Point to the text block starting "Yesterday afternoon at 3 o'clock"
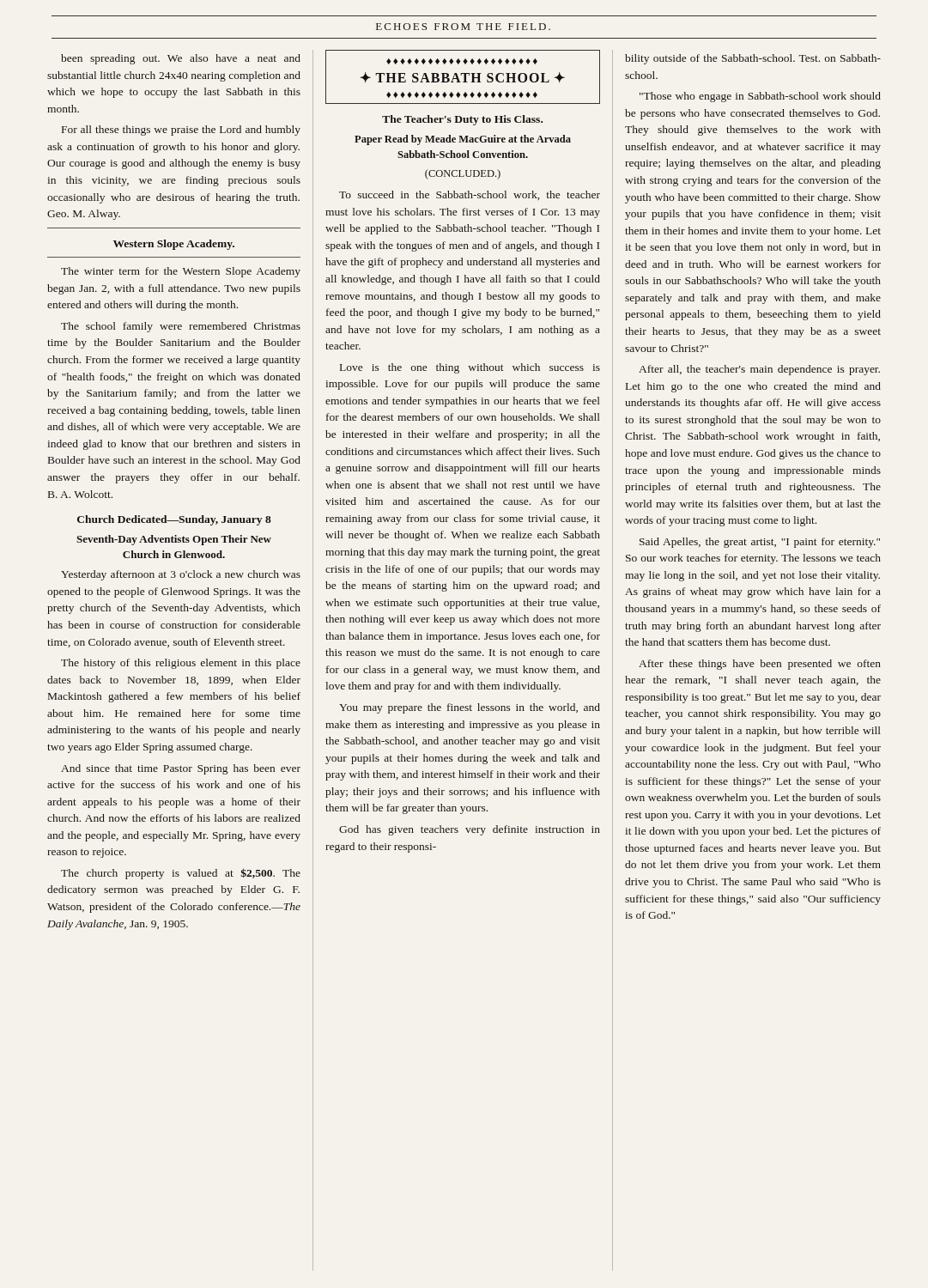928x1288 pixels. point(174,749)
